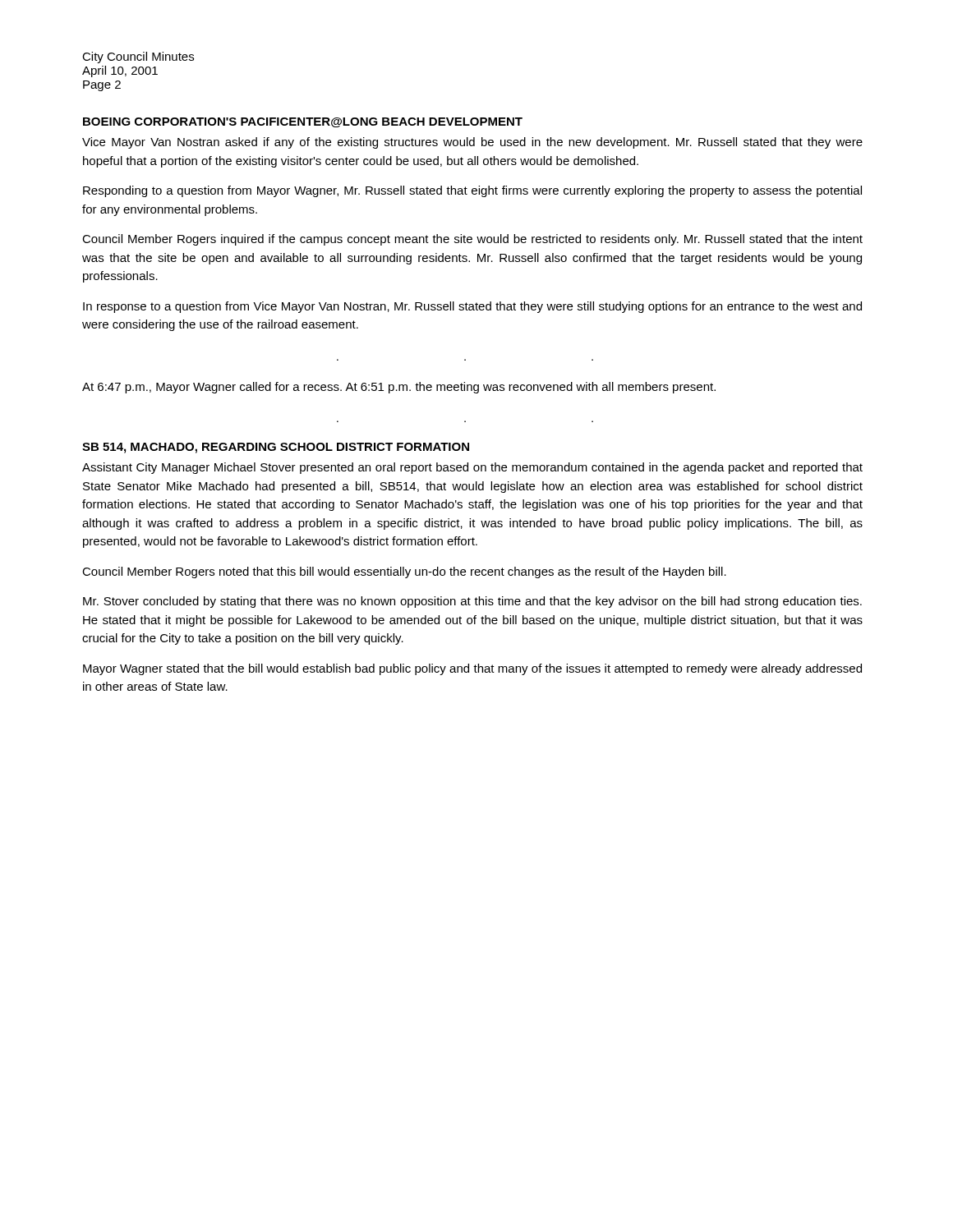Navigate to the block starting "Assistant City Manager Michael Stover presented"
The height and width of the screenshot is (1232, 953).
[472, 504]
